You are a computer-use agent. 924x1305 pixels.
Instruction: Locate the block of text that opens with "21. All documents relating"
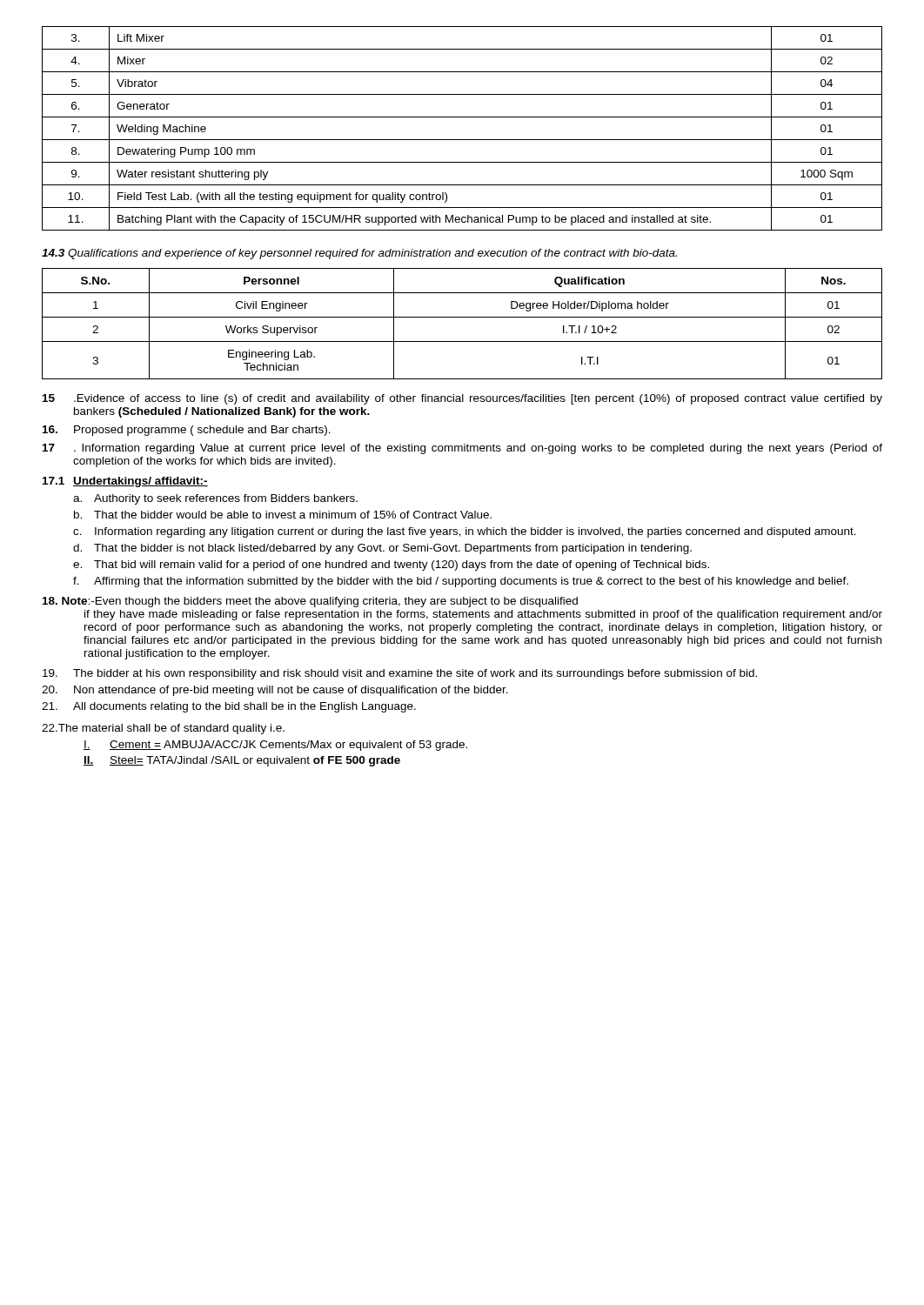pyautogui.click(x=229, y=706)
